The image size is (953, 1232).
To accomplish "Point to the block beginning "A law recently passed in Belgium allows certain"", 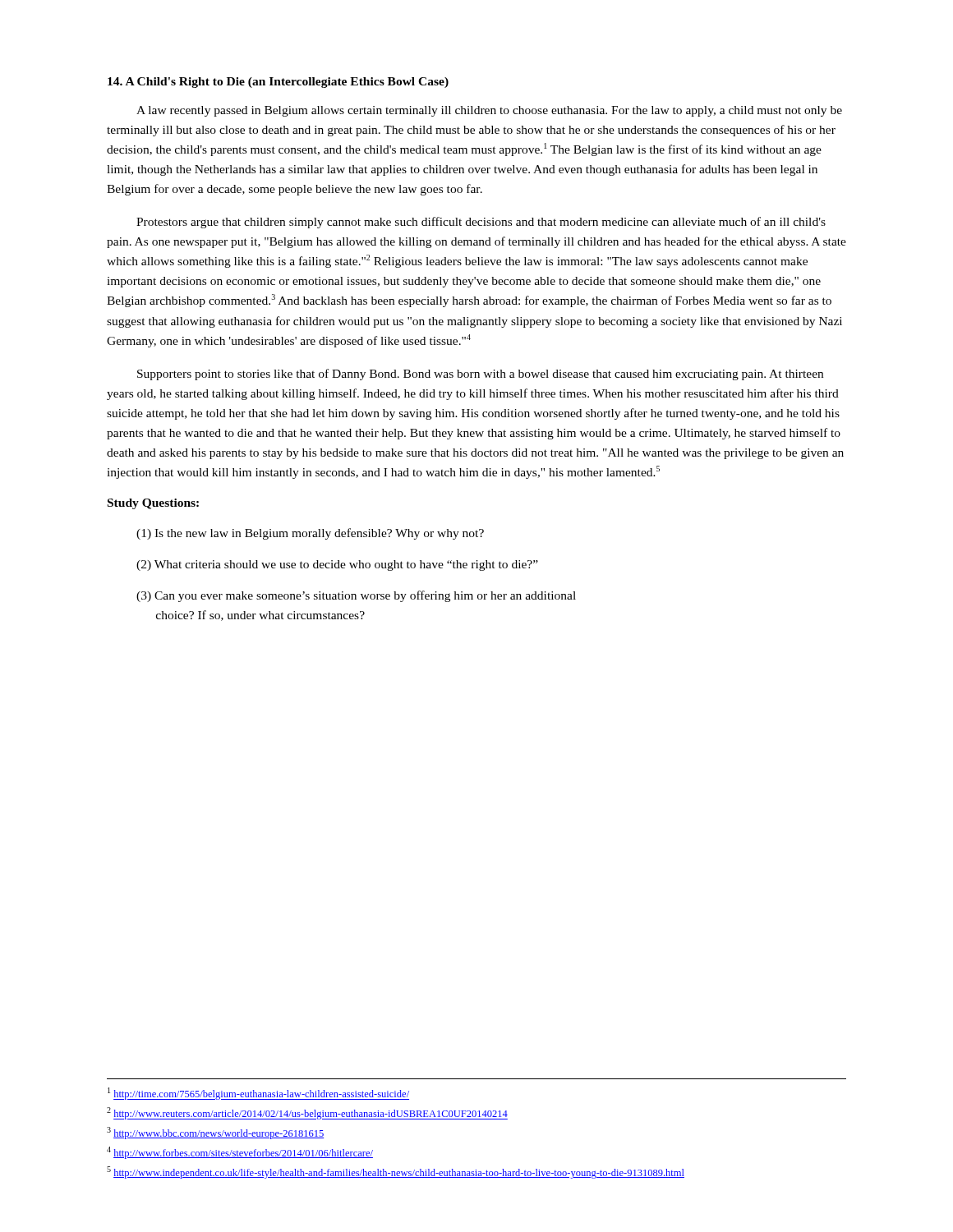I will [x=476, y=150].
